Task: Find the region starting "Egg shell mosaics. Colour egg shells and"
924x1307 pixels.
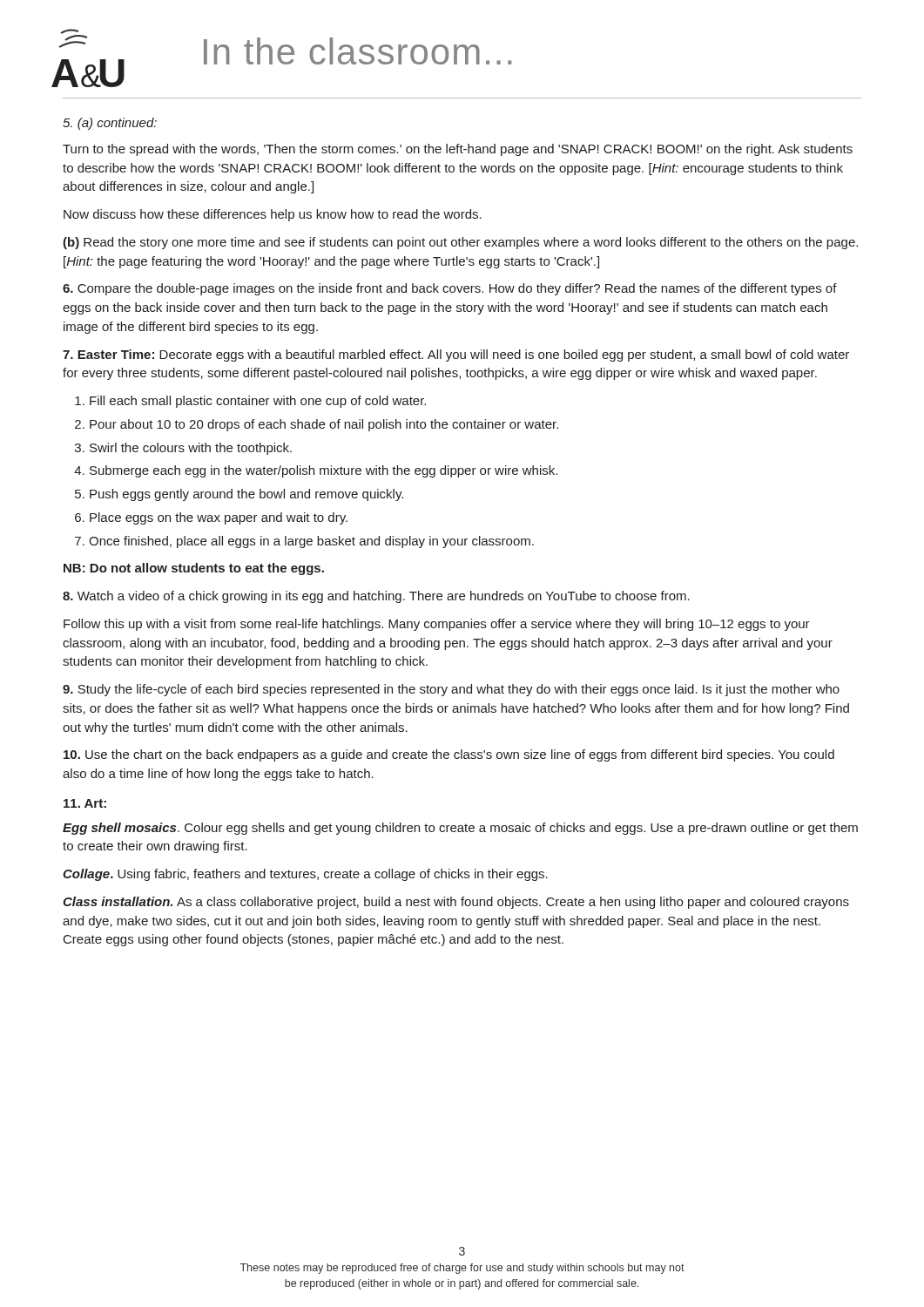Action: coord(461,836)
